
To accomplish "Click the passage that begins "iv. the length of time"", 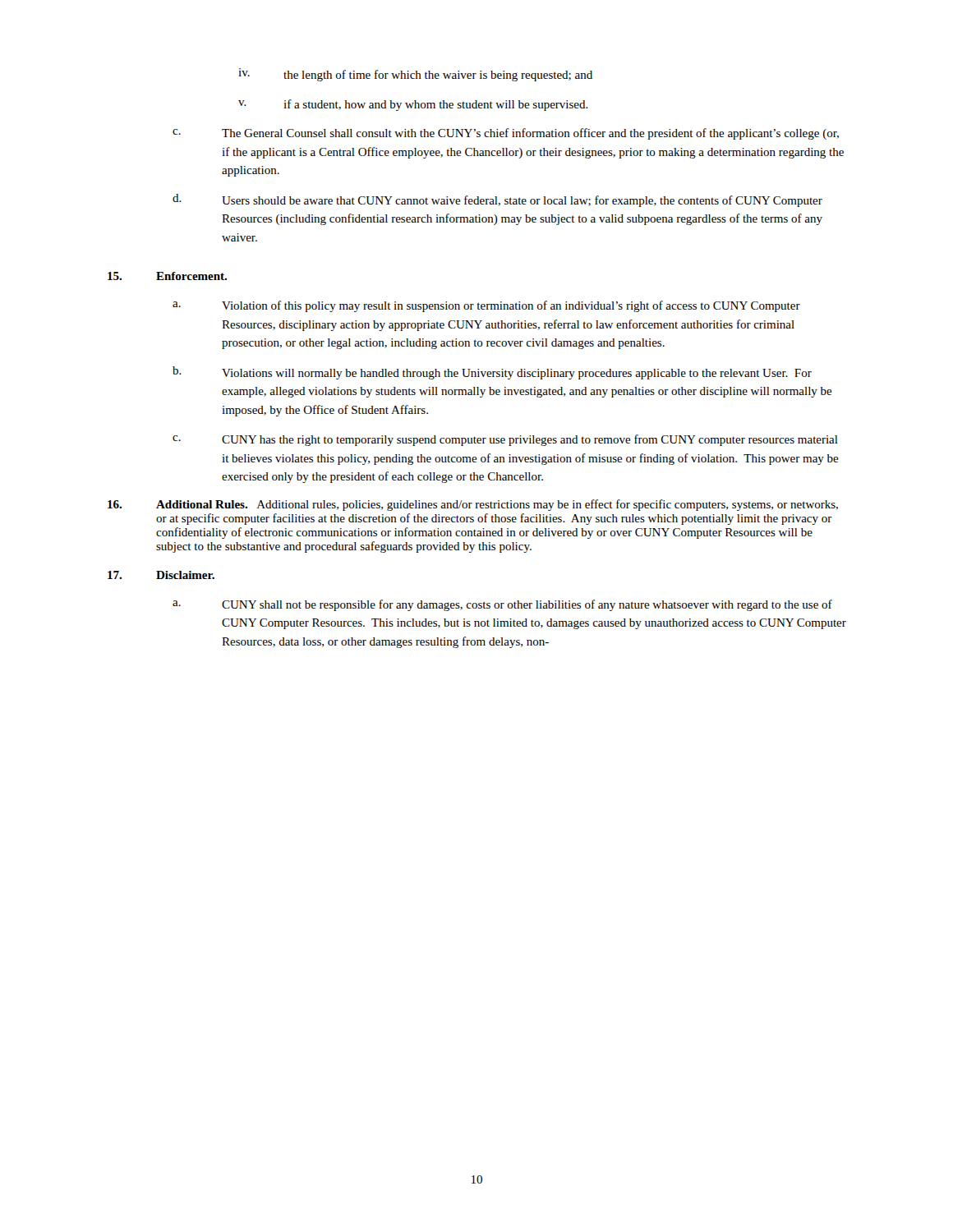I will click(542, 75).
